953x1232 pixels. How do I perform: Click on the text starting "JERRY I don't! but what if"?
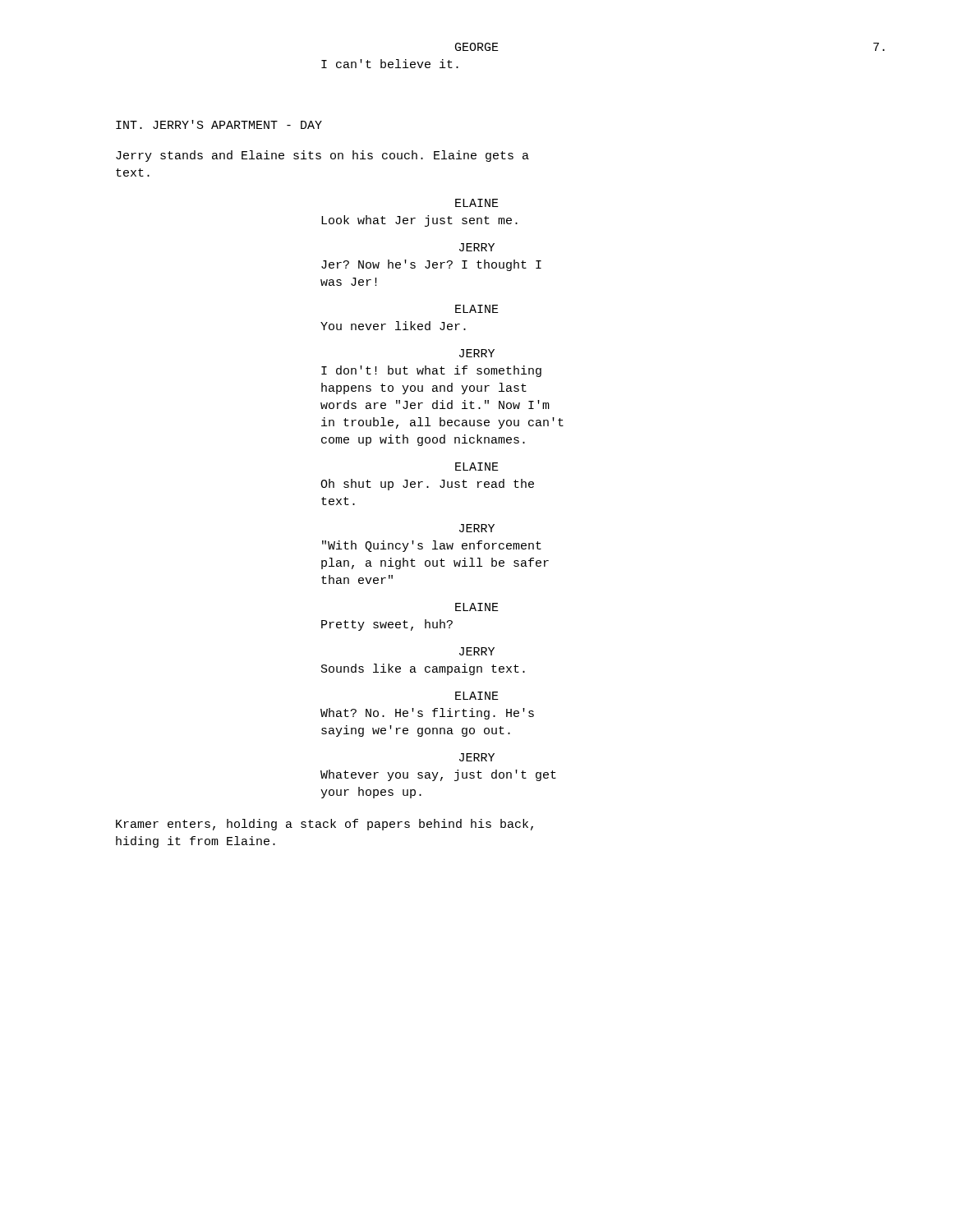point(476,398)
